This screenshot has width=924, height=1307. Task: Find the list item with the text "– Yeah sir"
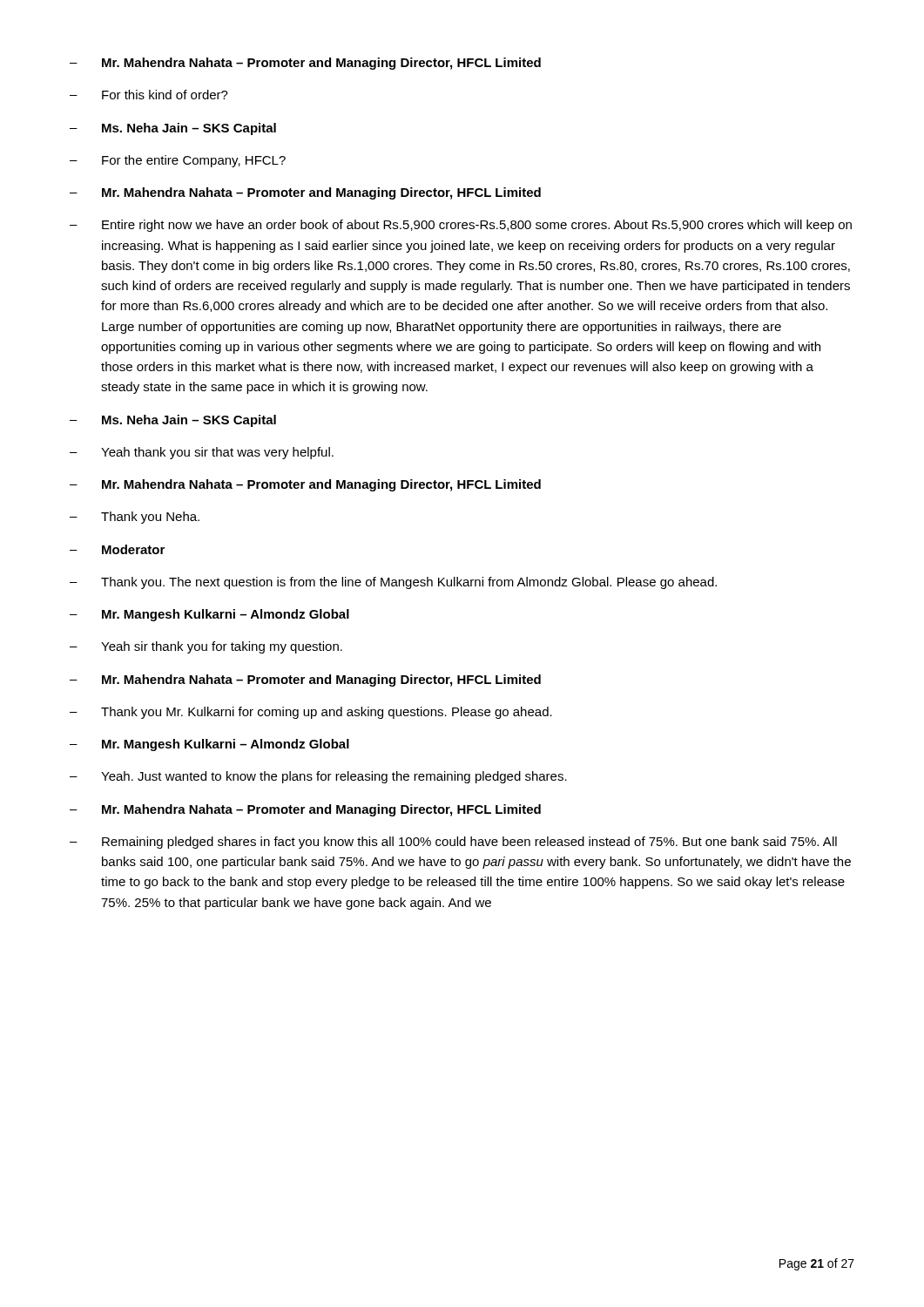tap(206, 647)
